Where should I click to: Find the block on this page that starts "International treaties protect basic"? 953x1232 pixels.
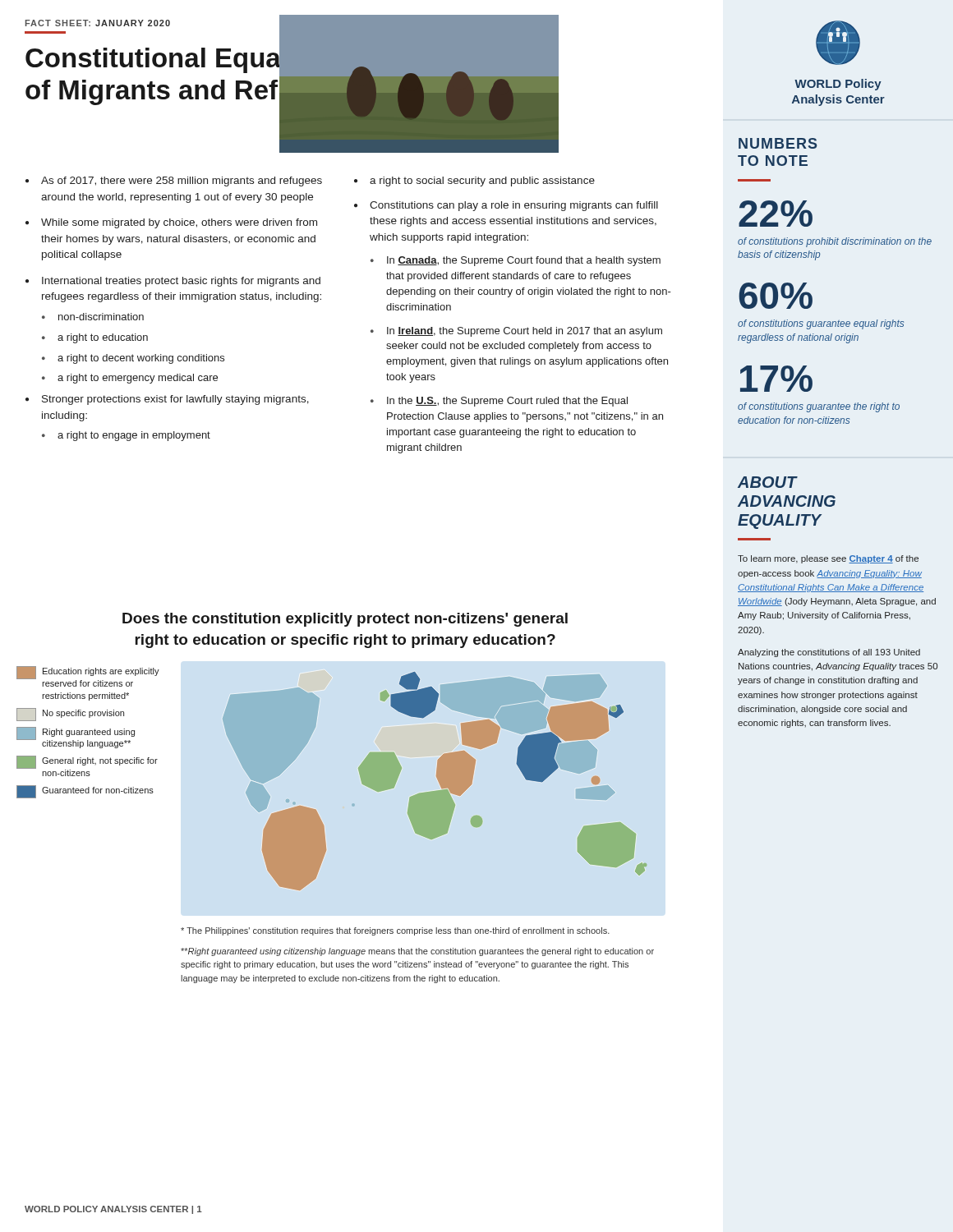[x=182, y=288]
